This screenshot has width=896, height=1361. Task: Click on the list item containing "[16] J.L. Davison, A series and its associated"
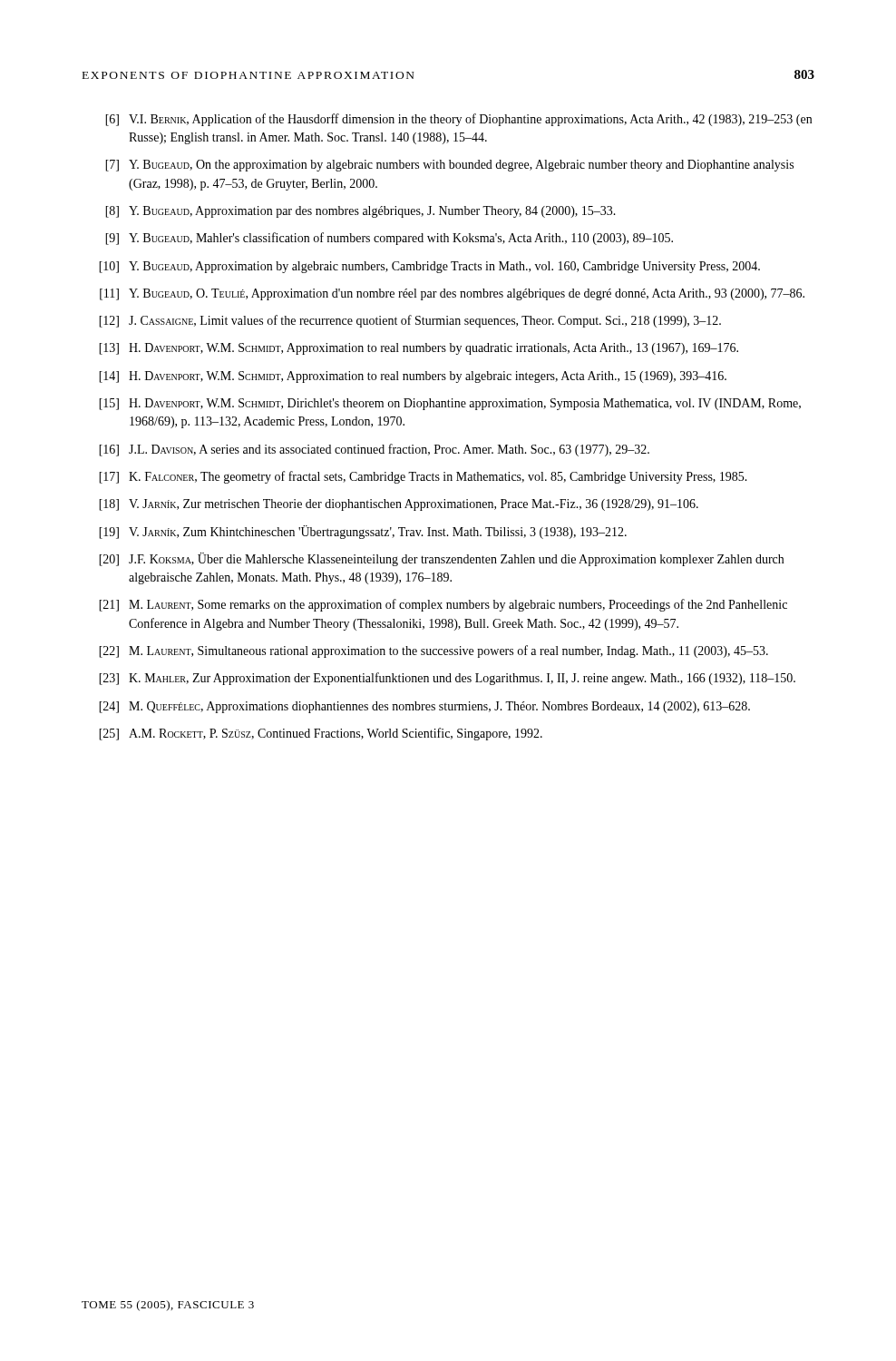click(x=448, y=450)
